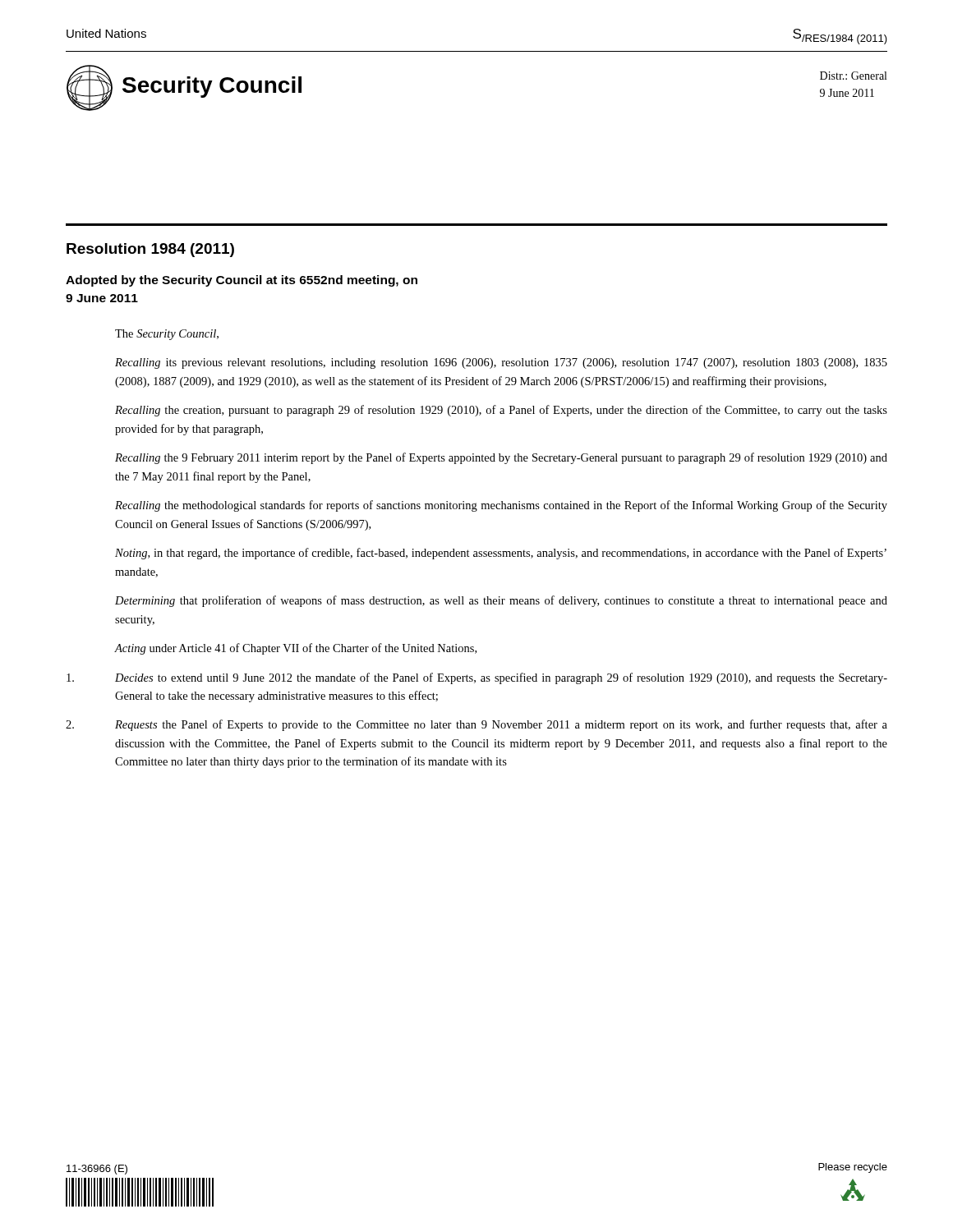The width and height of the screenshot is (953, 1232).
Task: Point to the block beginning "Recalling the methodological"
Action: (501, 515)
